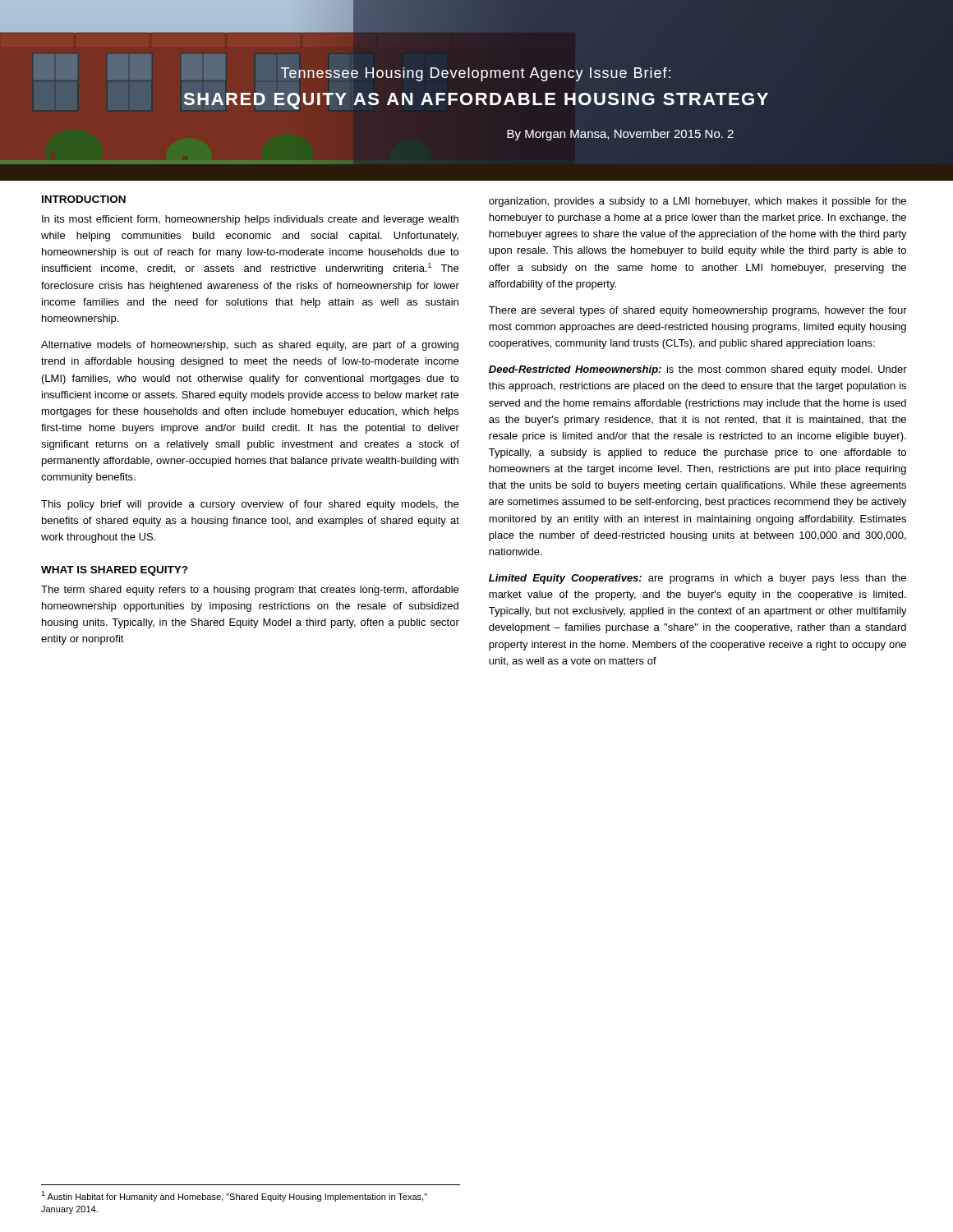Where does it say "WHAT IS SHARED EQUITY?"?
Image resolution: width=953 pixels, height=1232 pixels.
coord(115,570)
